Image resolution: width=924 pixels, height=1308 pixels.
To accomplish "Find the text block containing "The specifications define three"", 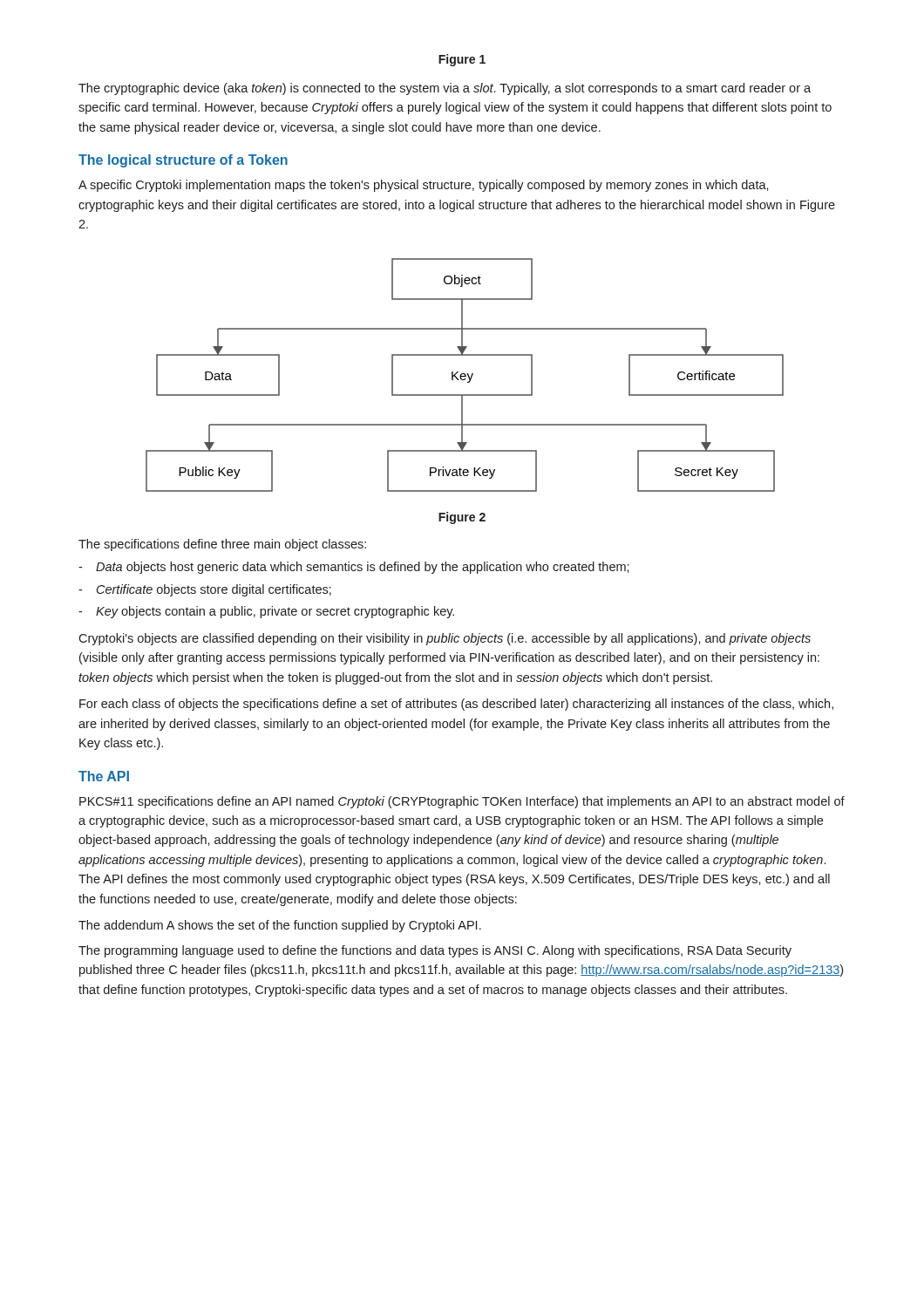I will click(223, 544).
